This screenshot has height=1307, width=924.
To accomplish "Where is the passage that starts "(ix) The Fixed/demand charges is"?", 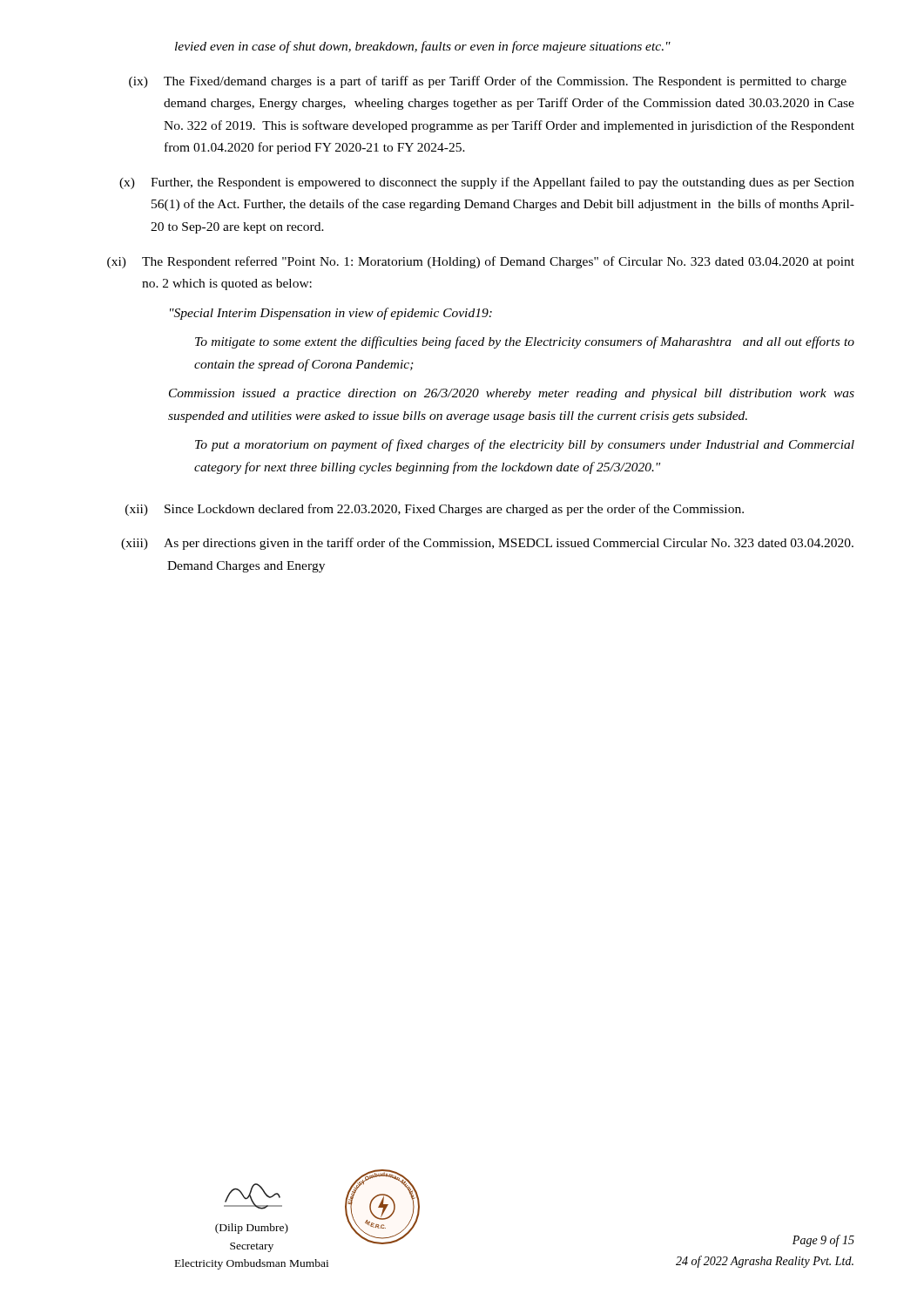I will coord(462,114).
